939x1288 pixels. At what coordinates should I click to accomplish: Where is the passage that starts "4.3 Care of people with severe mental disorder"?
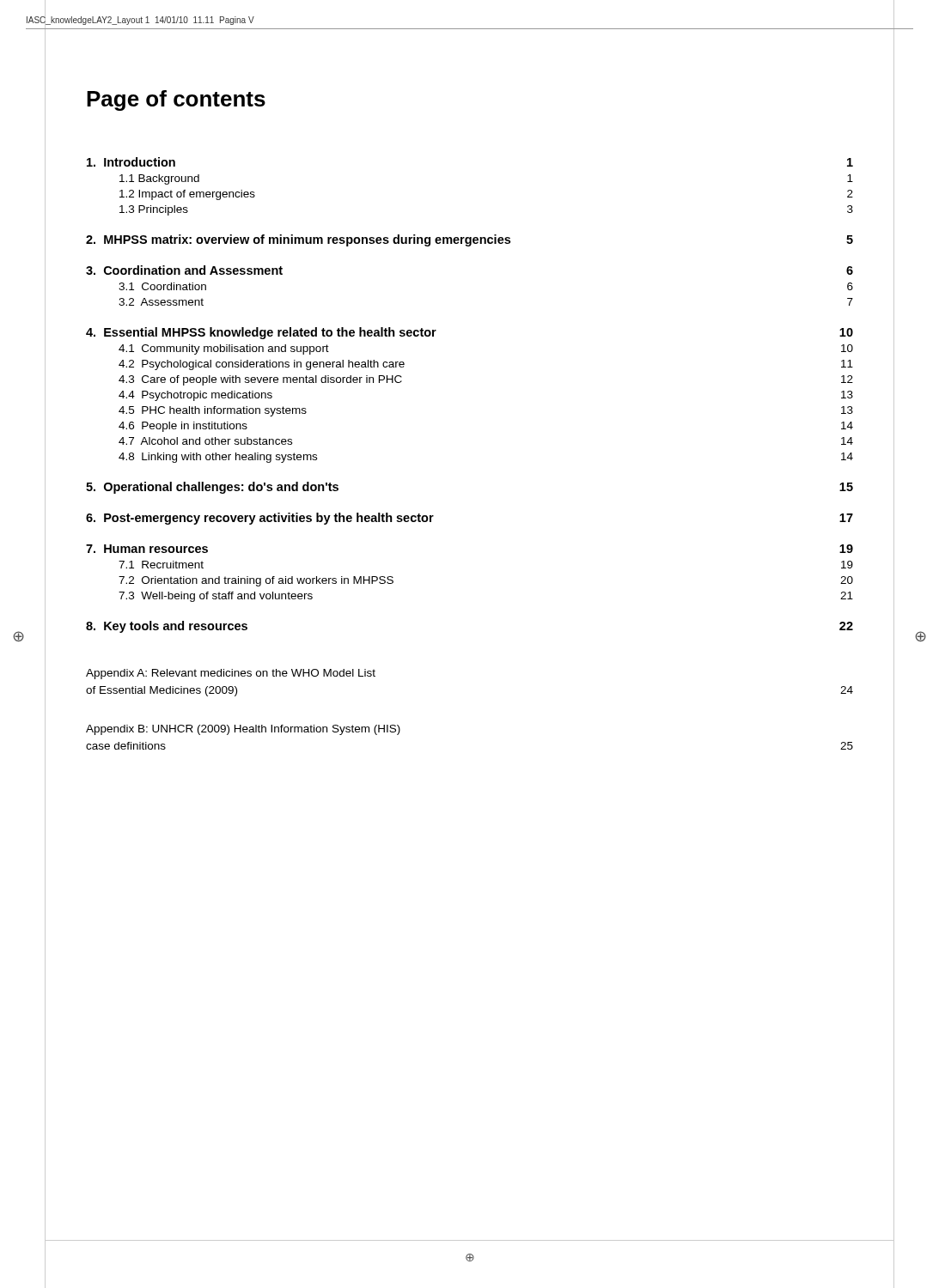pyautogui.click(x=265, y=380)
